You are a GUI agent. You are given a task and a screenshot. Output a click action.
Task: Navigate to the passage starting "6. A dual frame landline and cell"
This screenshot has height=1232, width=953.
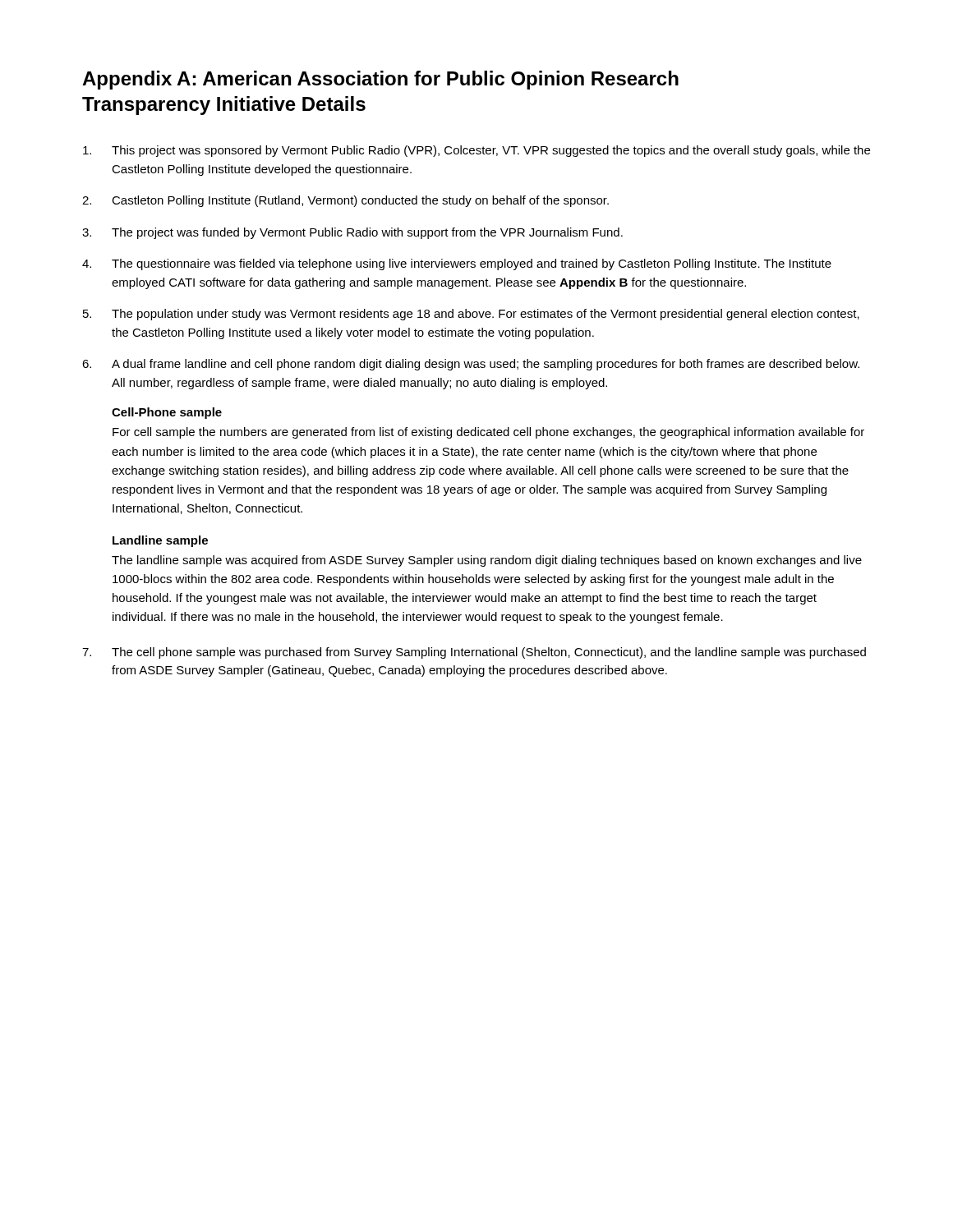(476, 374)
